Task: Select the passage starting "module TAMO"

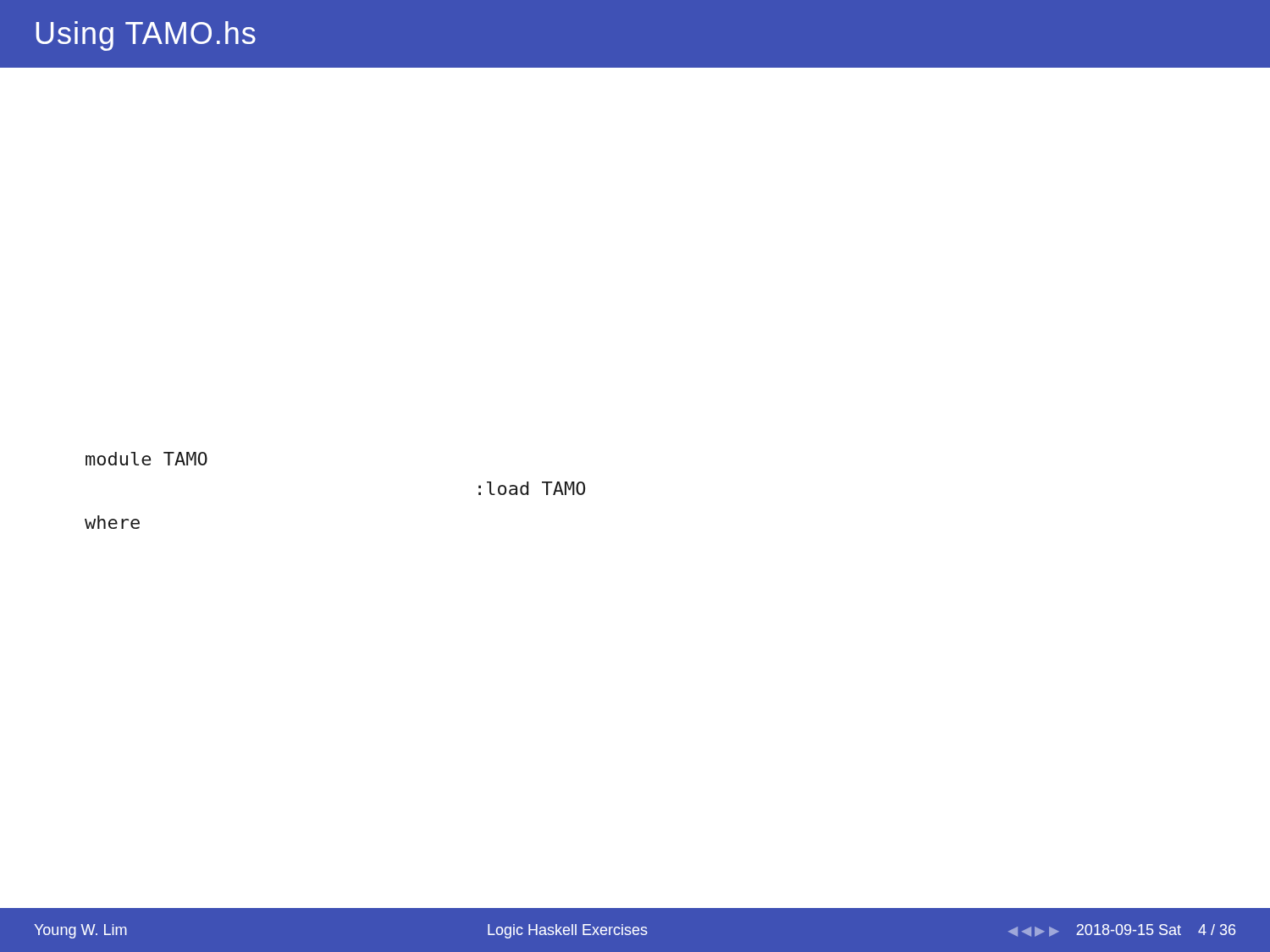Action: (146, 459)
